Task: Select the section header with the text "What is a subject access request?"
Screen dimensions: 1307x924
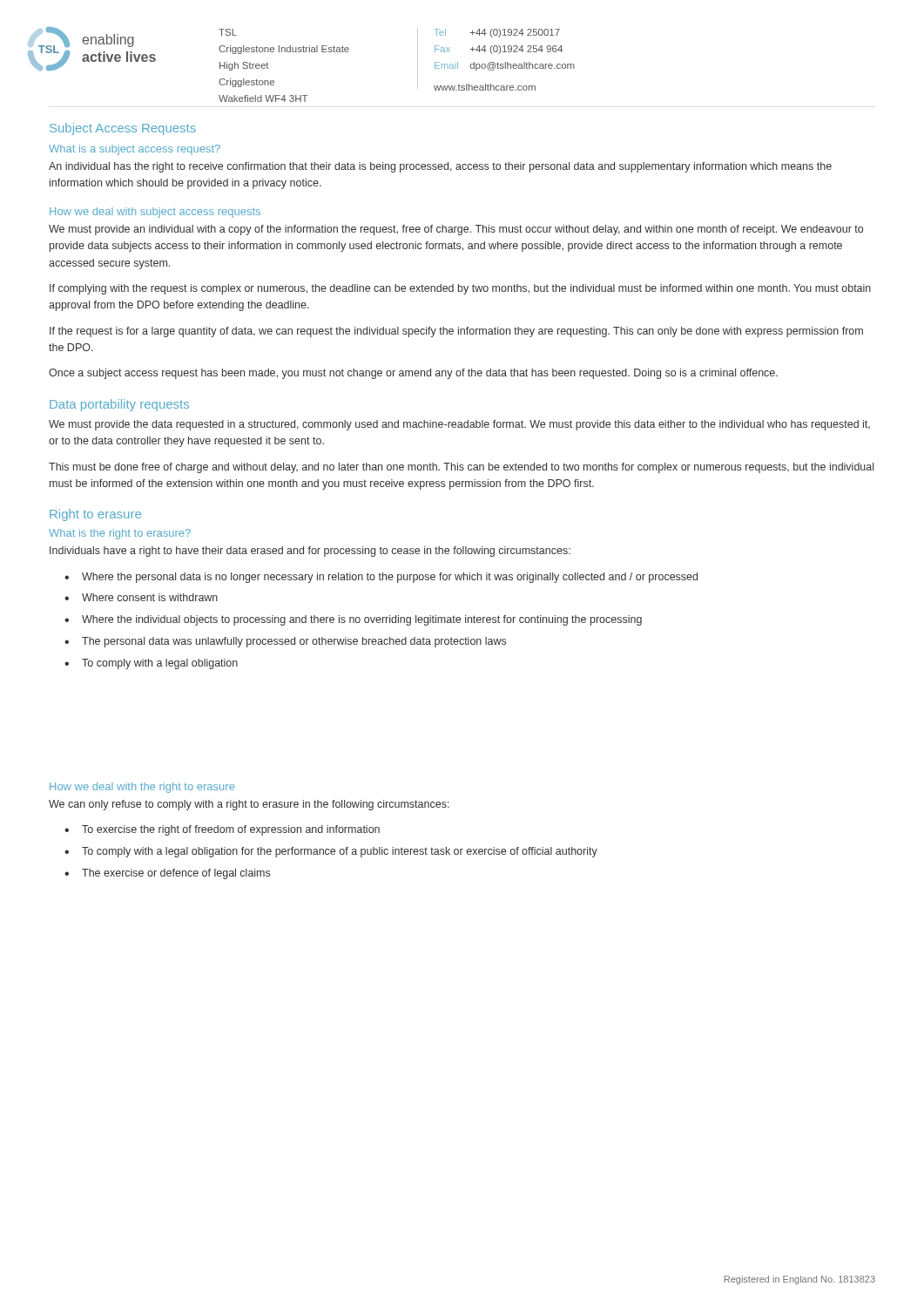Action: pos(135,149)
